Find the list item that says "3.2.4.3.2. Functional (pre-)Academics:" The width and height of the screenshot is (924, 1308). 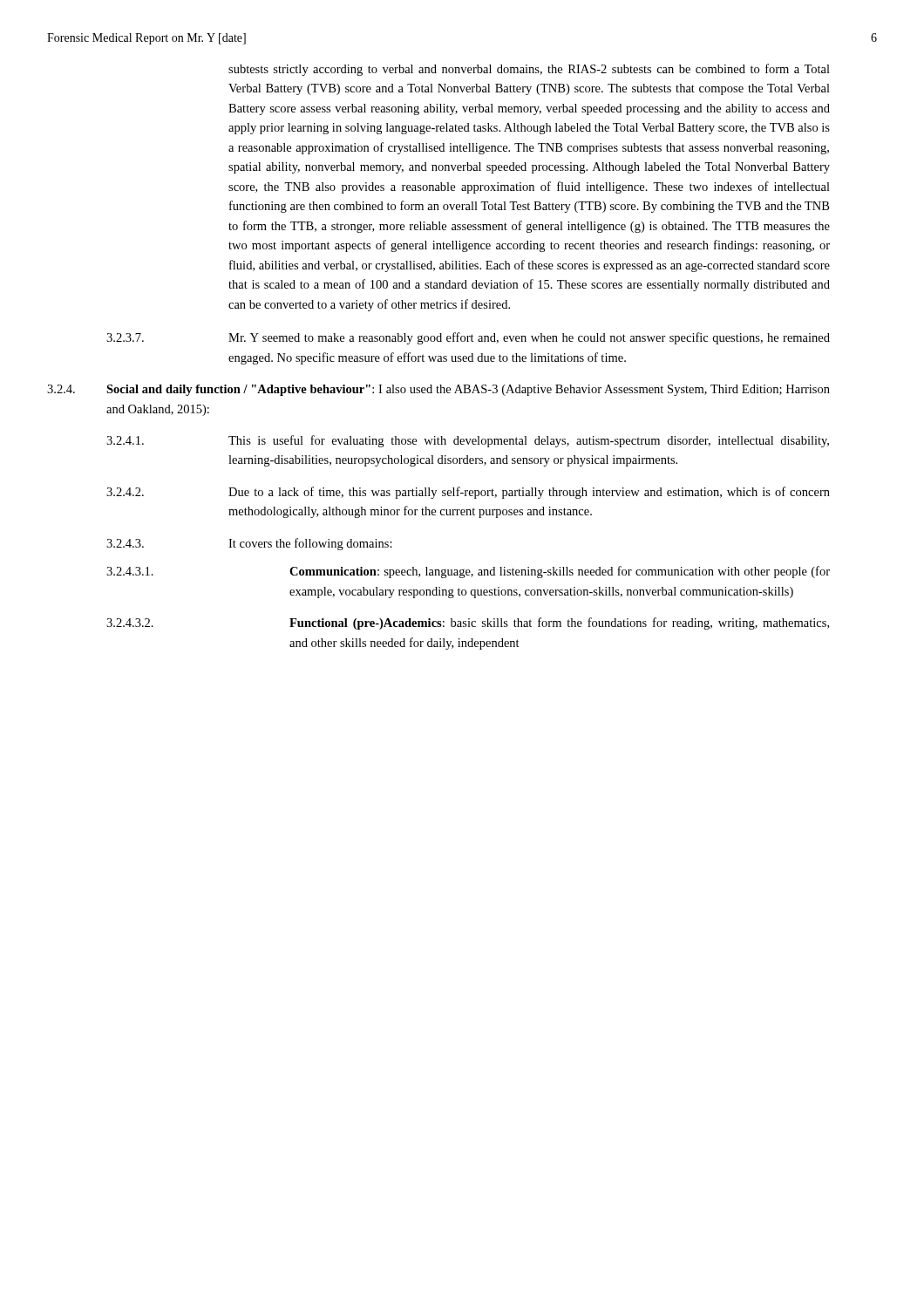point(468,633)
